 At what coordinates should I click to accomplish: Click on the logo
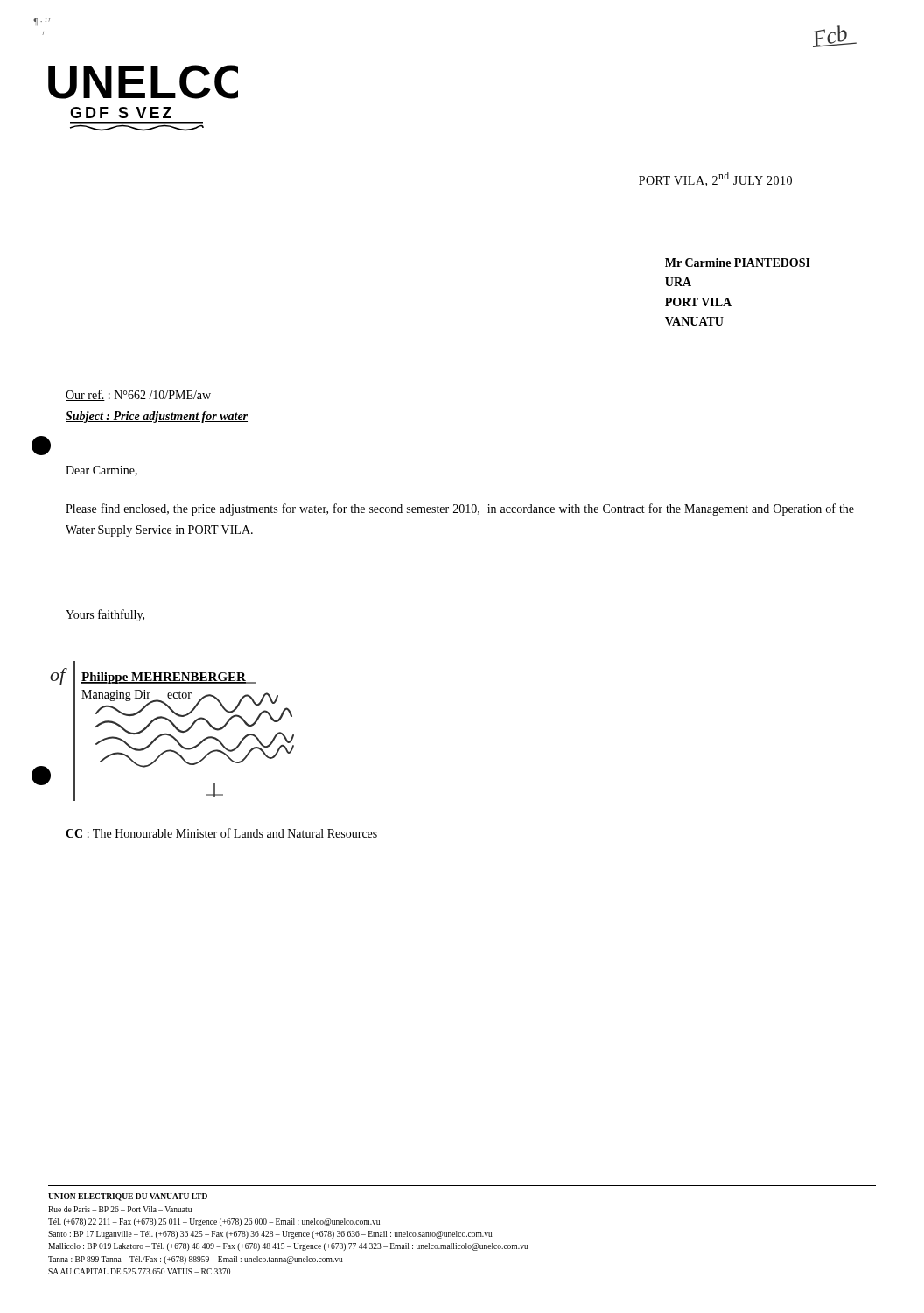(x=142, y=94)
